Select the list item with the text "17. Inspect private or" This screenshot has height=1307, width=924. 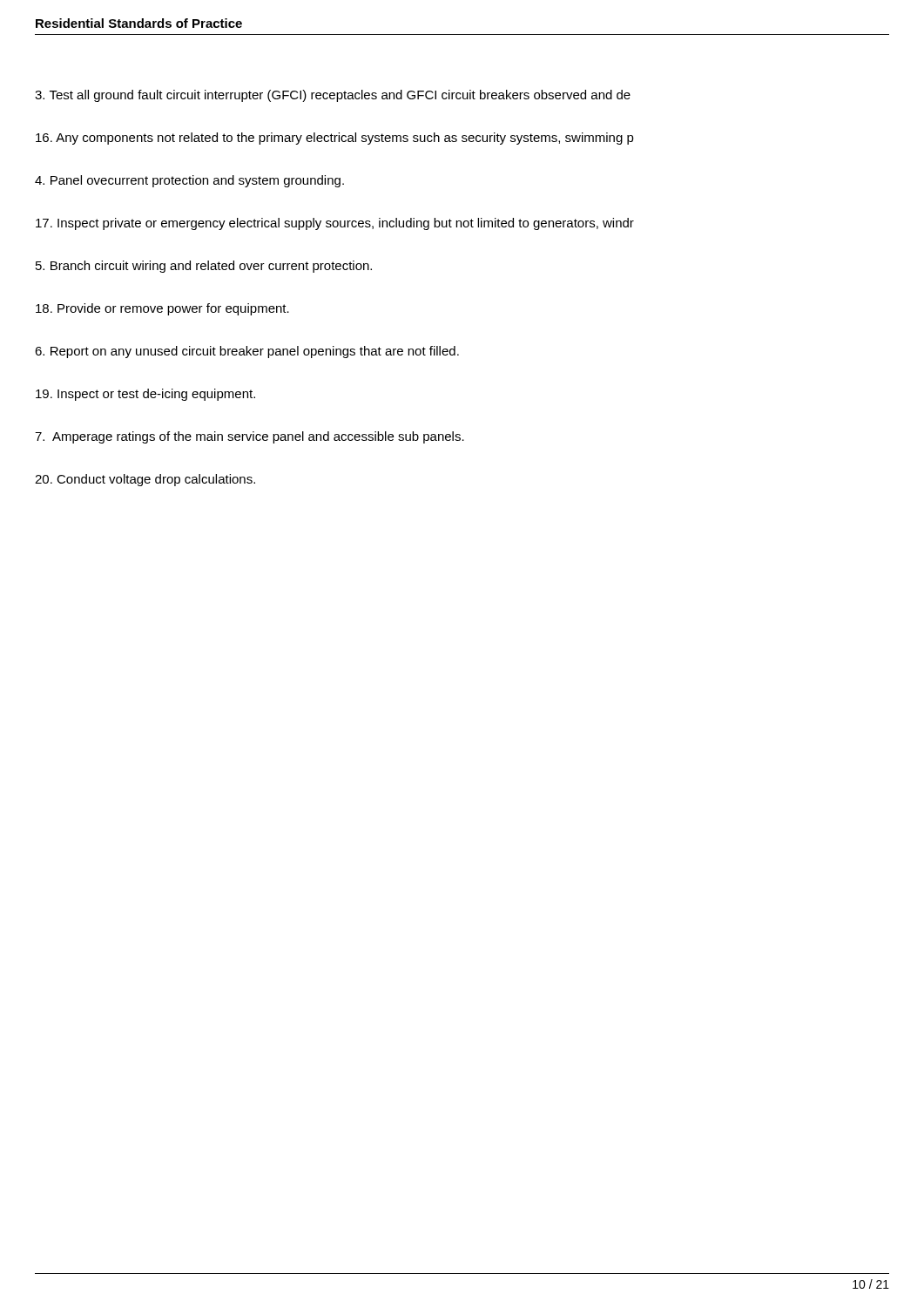click(334, 223)
